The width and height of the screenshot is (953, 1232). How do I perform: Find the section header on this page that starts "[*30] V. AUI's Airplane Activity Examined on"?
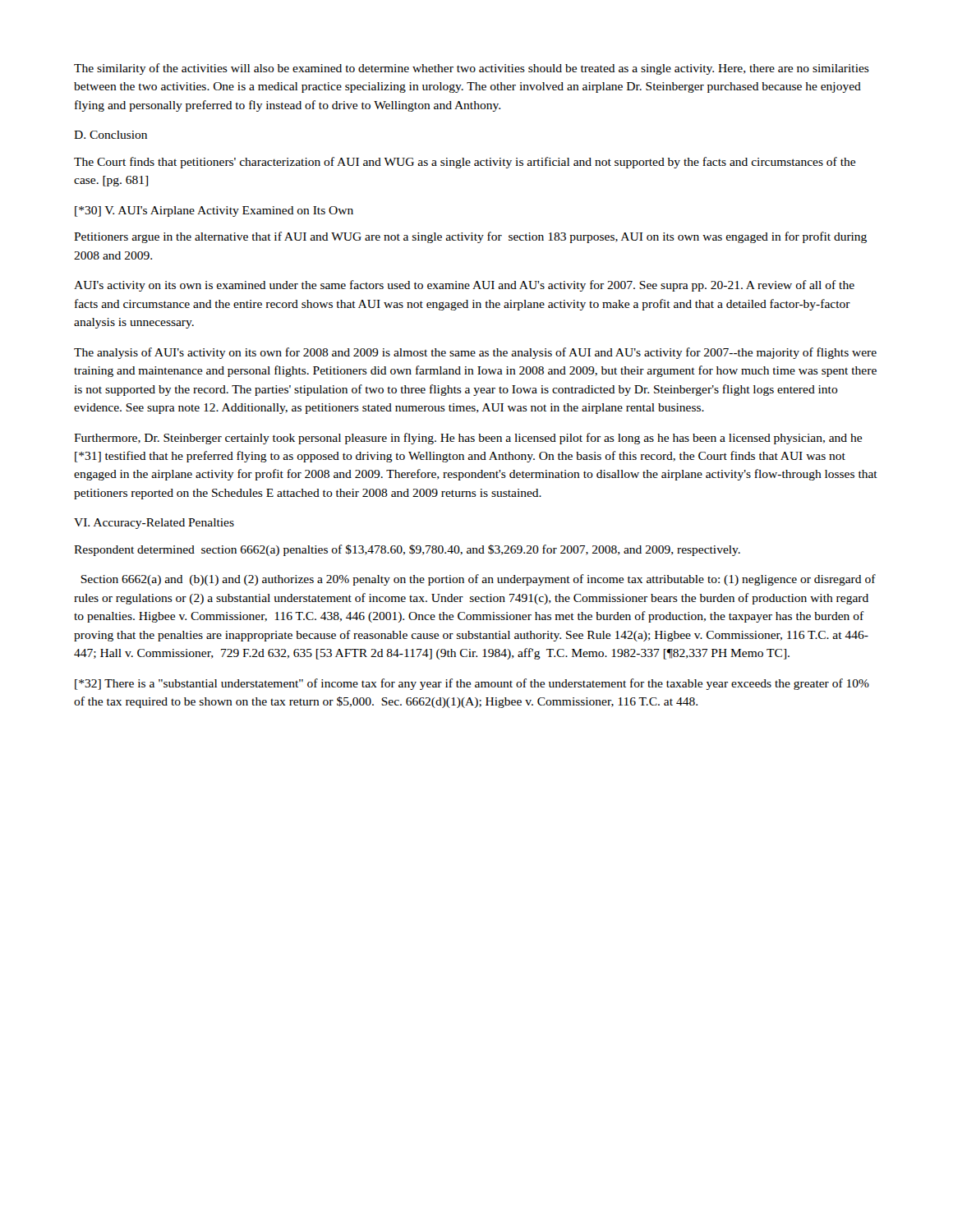point(214,210)
